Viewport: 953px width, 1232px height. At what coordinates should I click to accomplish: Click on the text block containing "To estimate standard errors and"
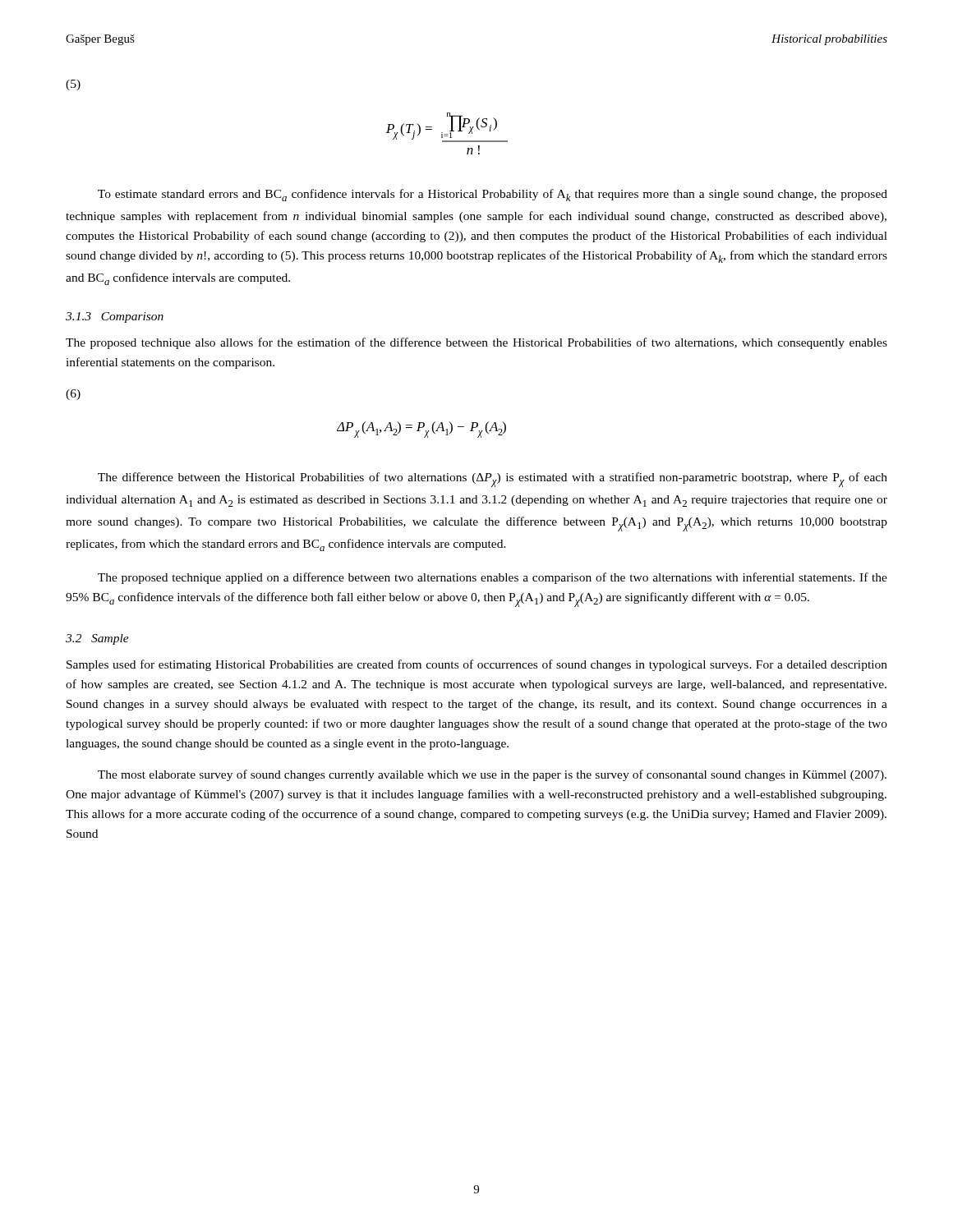476,237
